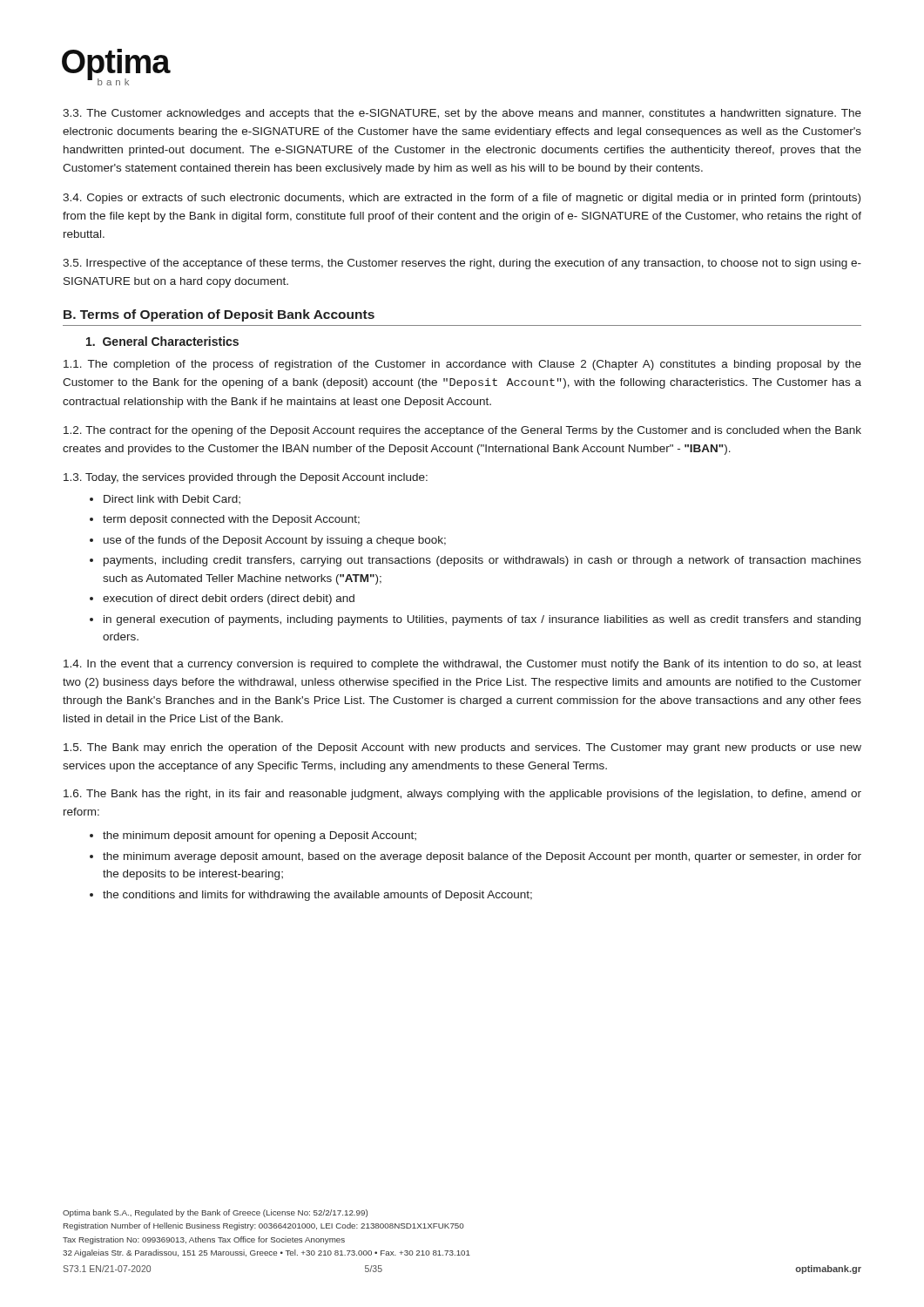Viewport: 924px width, 1307px height.
Task: Find the logo
Action: pos(462,66)
